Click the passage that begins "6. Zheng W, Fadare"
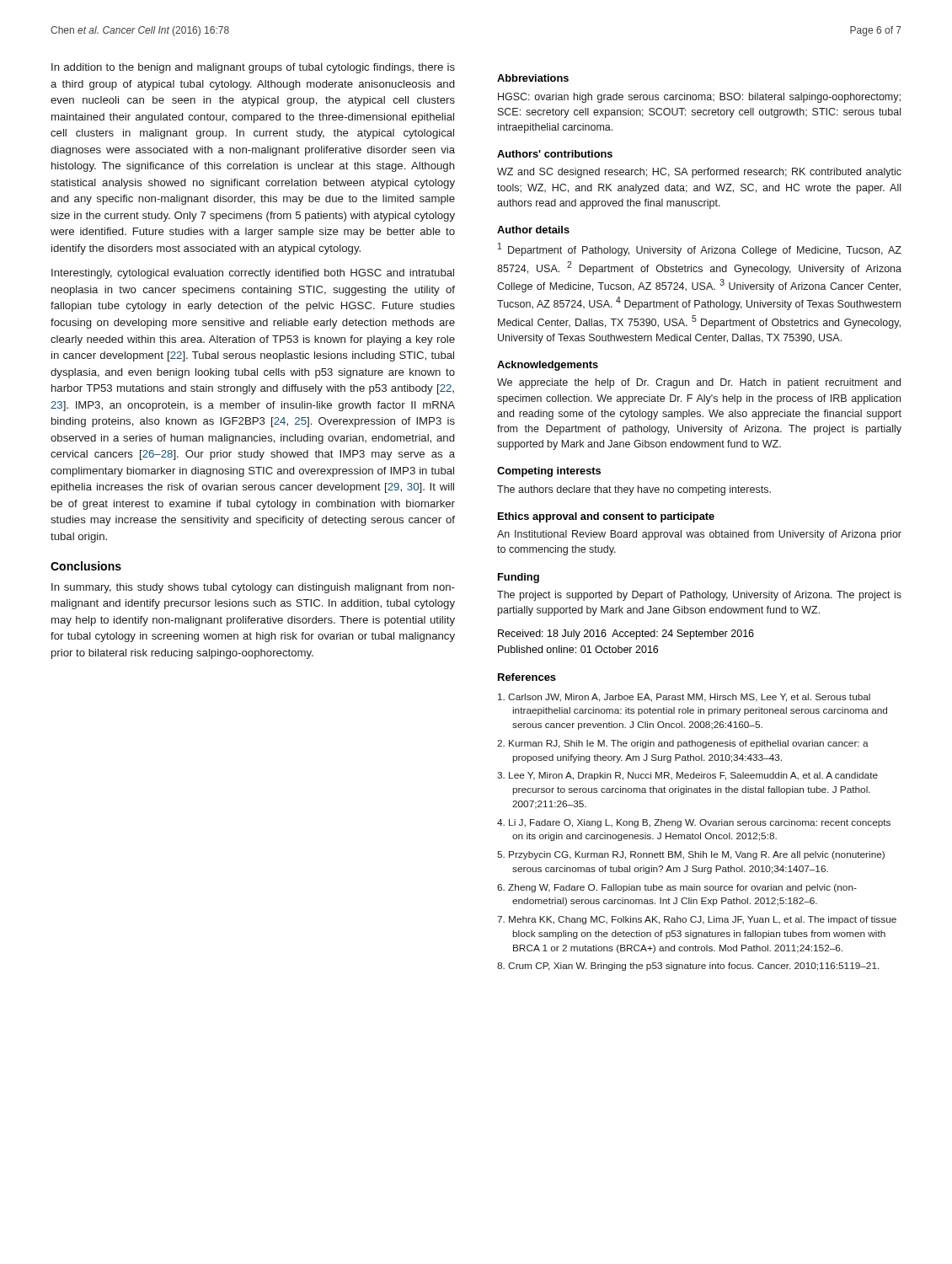This screenshot has height=1264, width=952. click(677, 894)
